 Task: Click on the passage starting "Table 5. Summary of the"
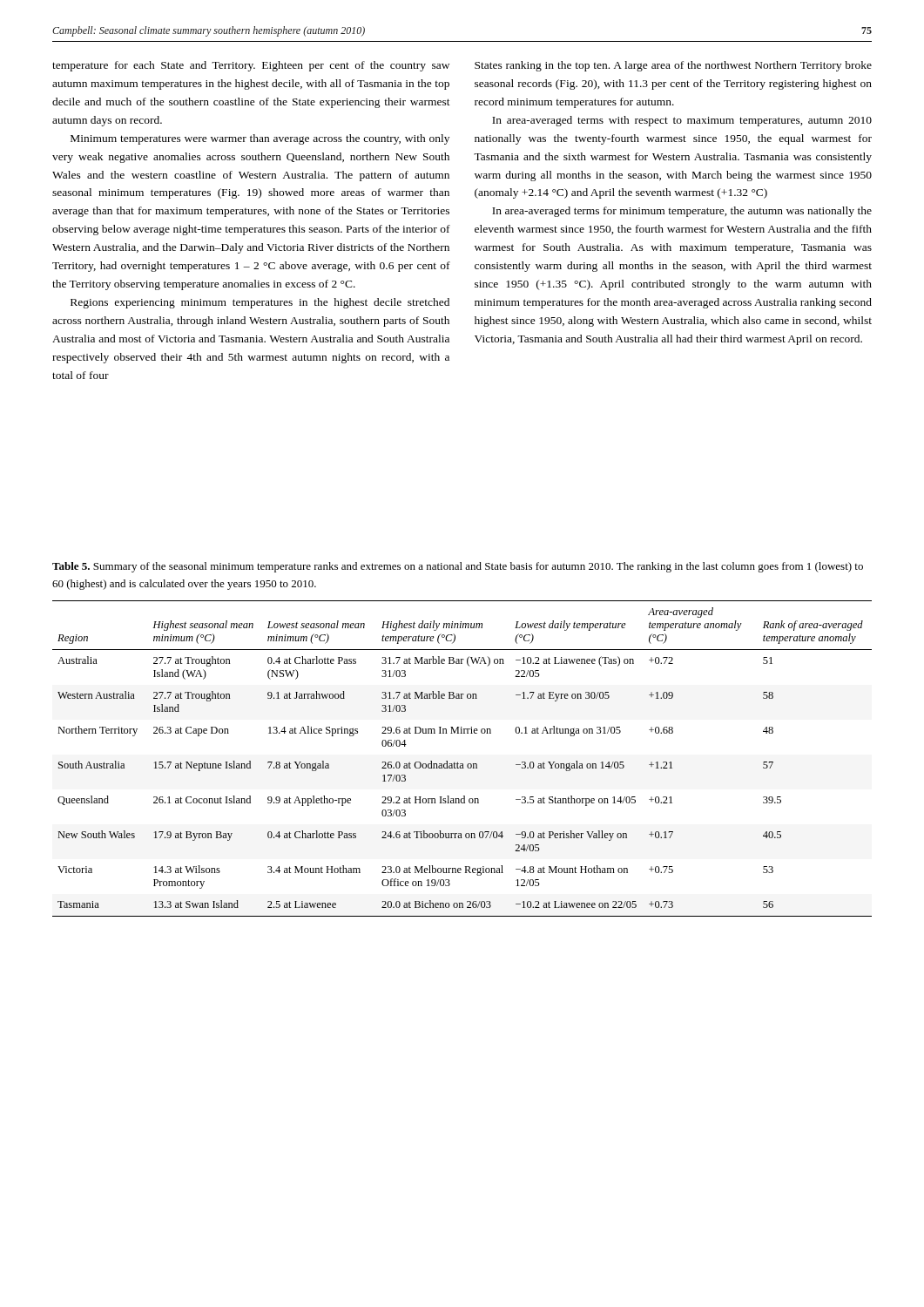(x=458, y=574)
